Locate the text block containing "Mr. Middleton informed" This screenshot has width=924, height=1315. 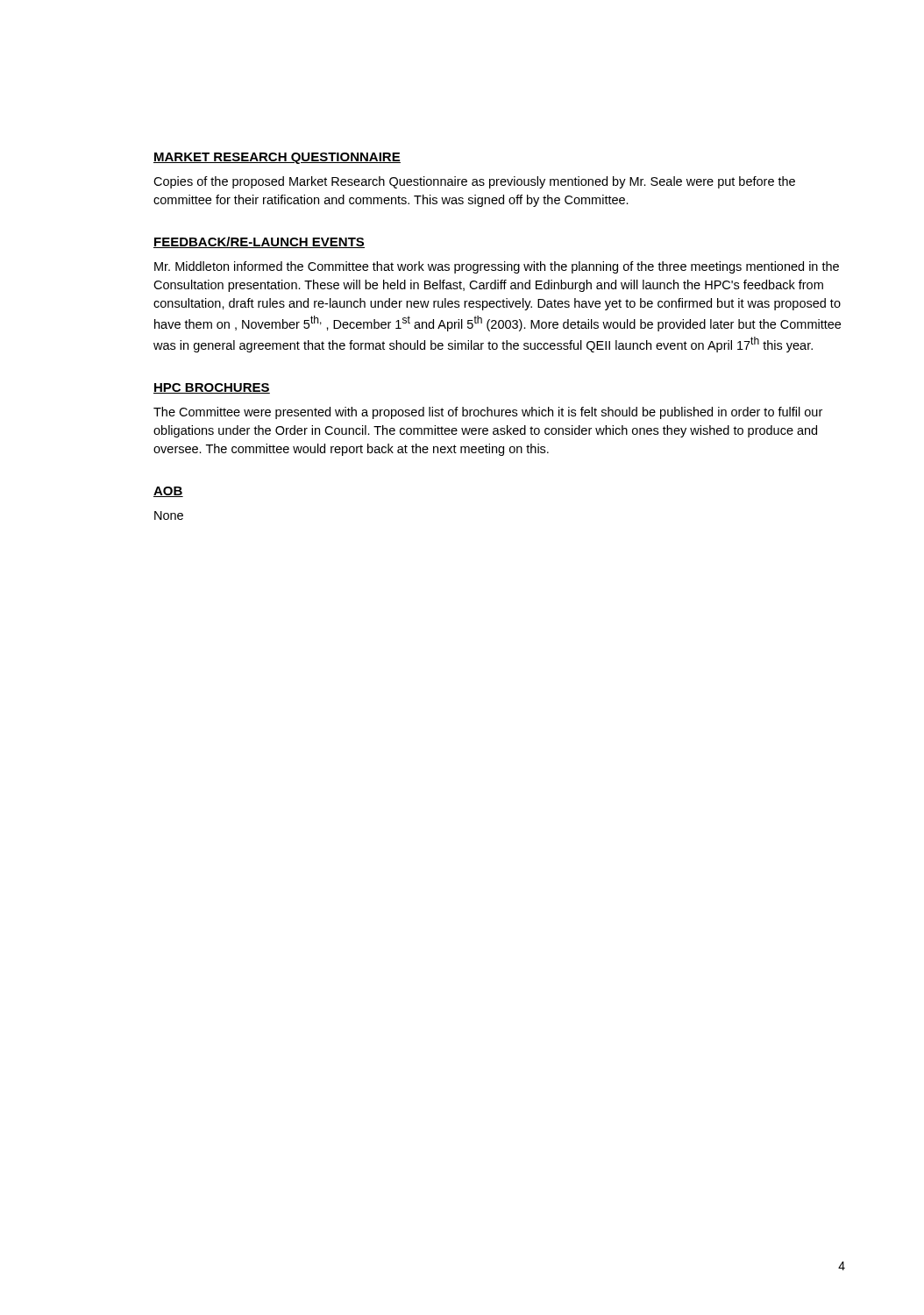point(497,306)
